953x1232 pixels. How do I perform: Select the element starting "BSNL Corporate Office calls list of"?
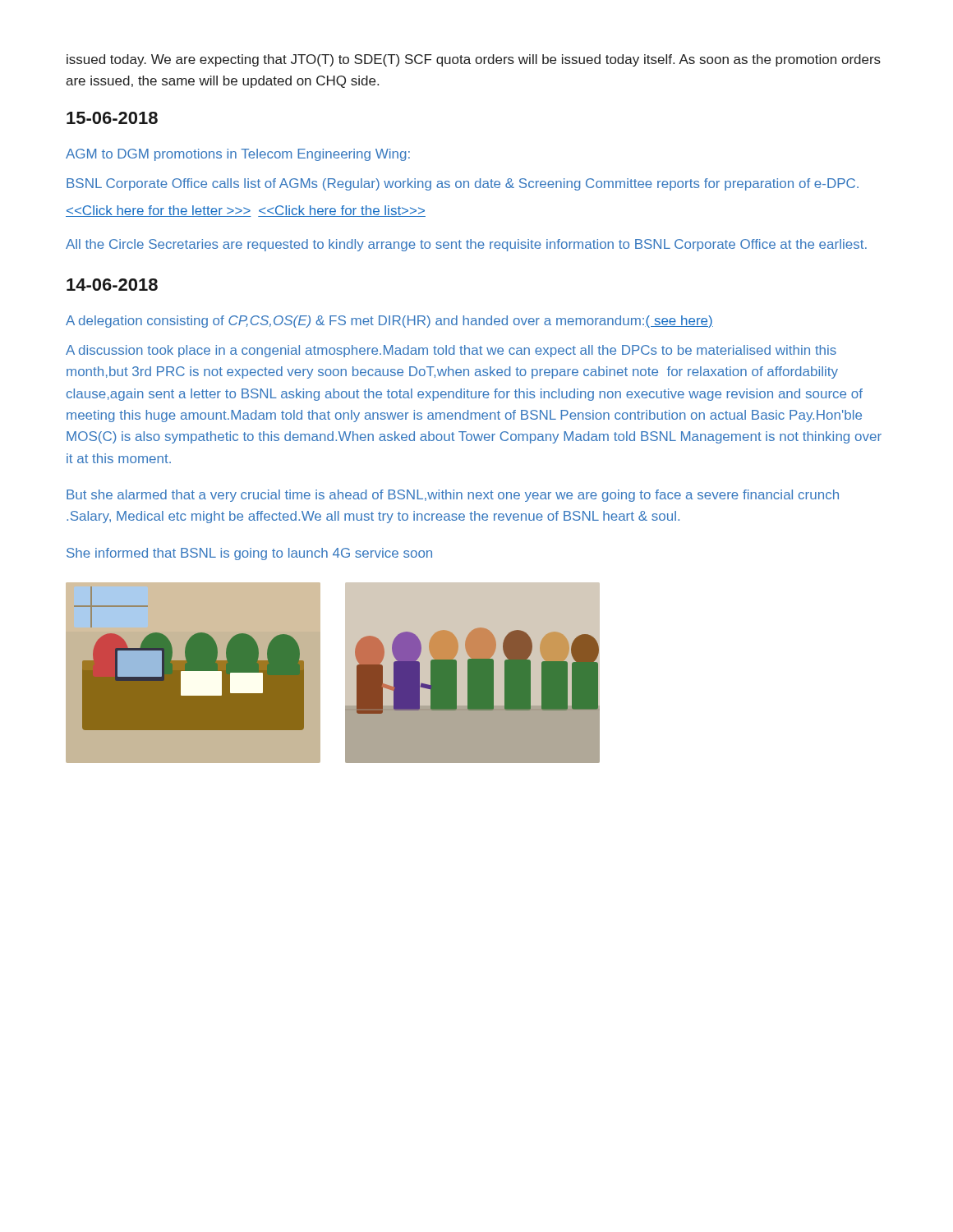click(x=463, y=184)
